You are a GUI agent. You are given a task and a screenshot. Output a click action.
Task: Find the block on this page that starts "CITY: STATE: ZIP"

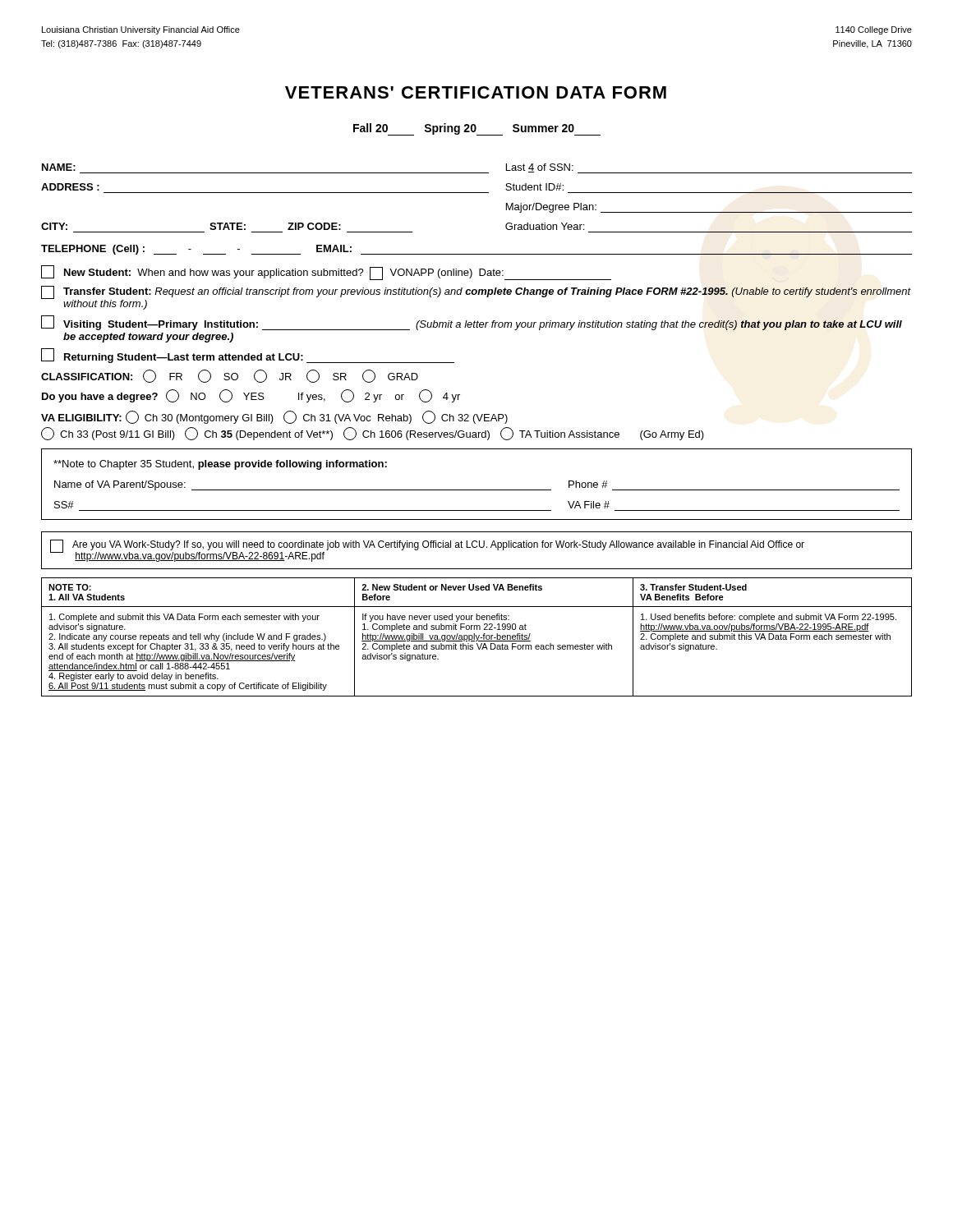313,226
